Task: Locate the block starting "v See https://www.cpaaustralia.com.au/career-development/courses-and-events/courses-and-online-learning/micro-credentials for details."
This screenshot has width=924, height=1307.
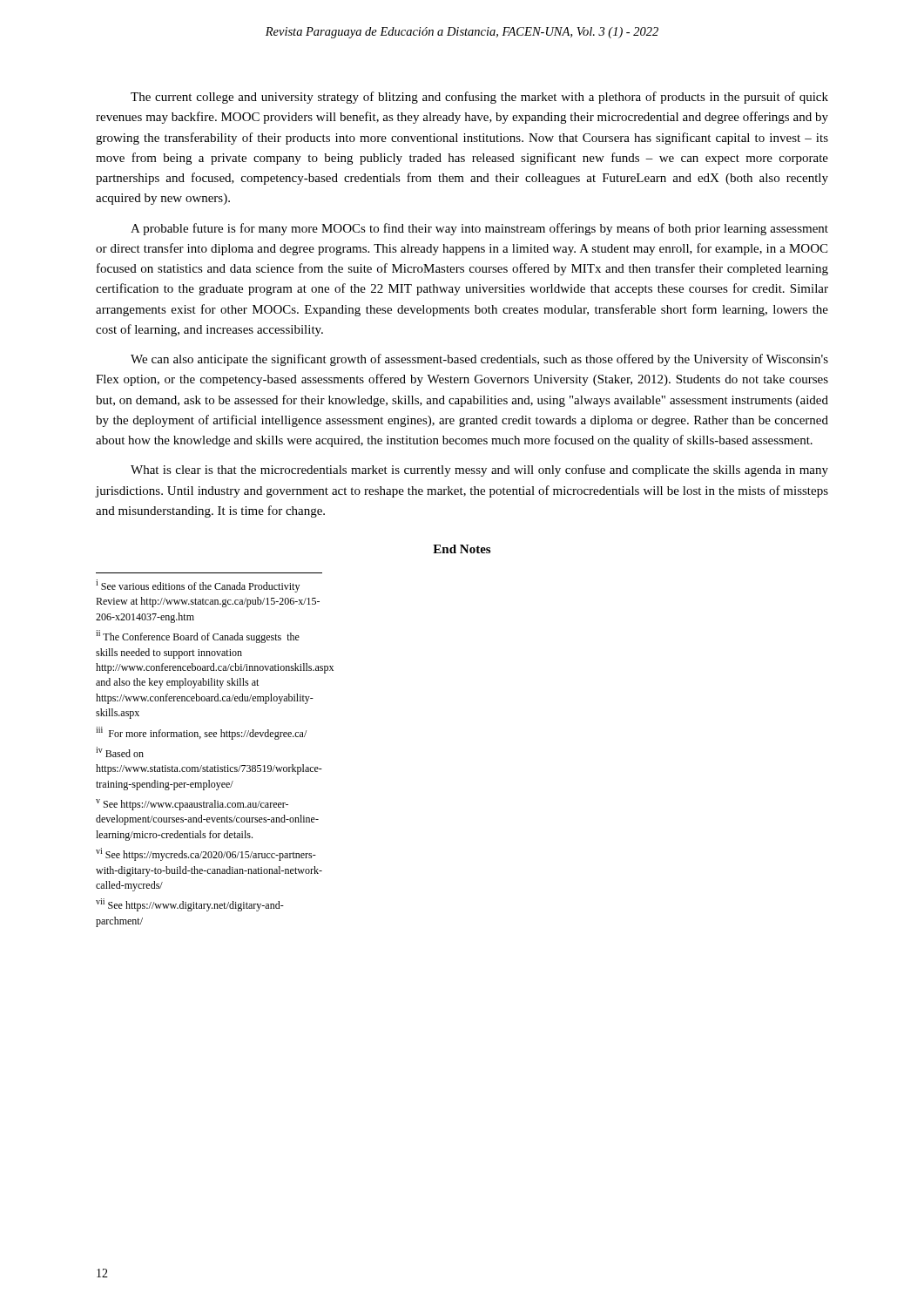Action: pos(207,818)
